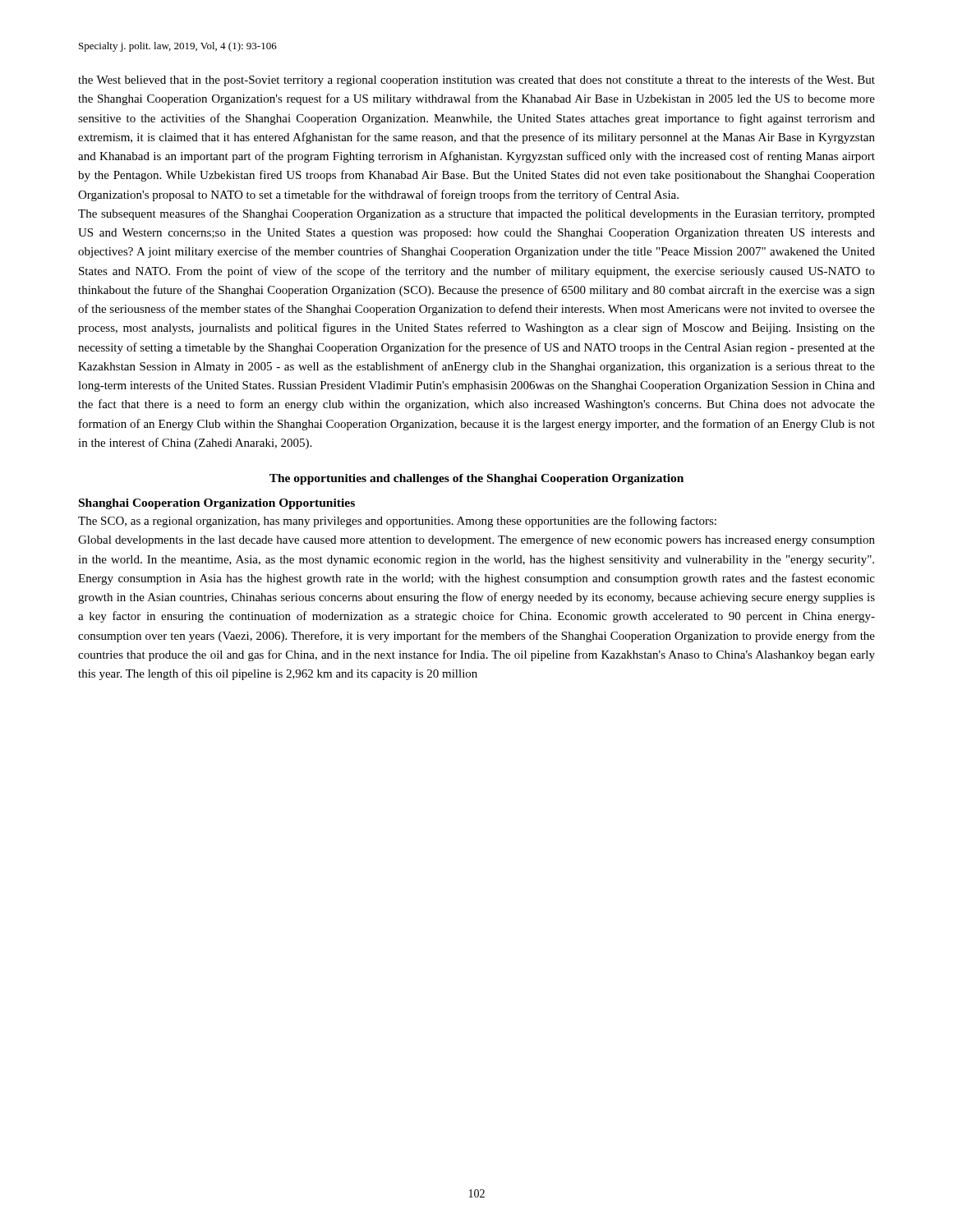Find the section header containing "The opportunities and"
This screenshot has height=1232, width=953.
coord(476,478)
